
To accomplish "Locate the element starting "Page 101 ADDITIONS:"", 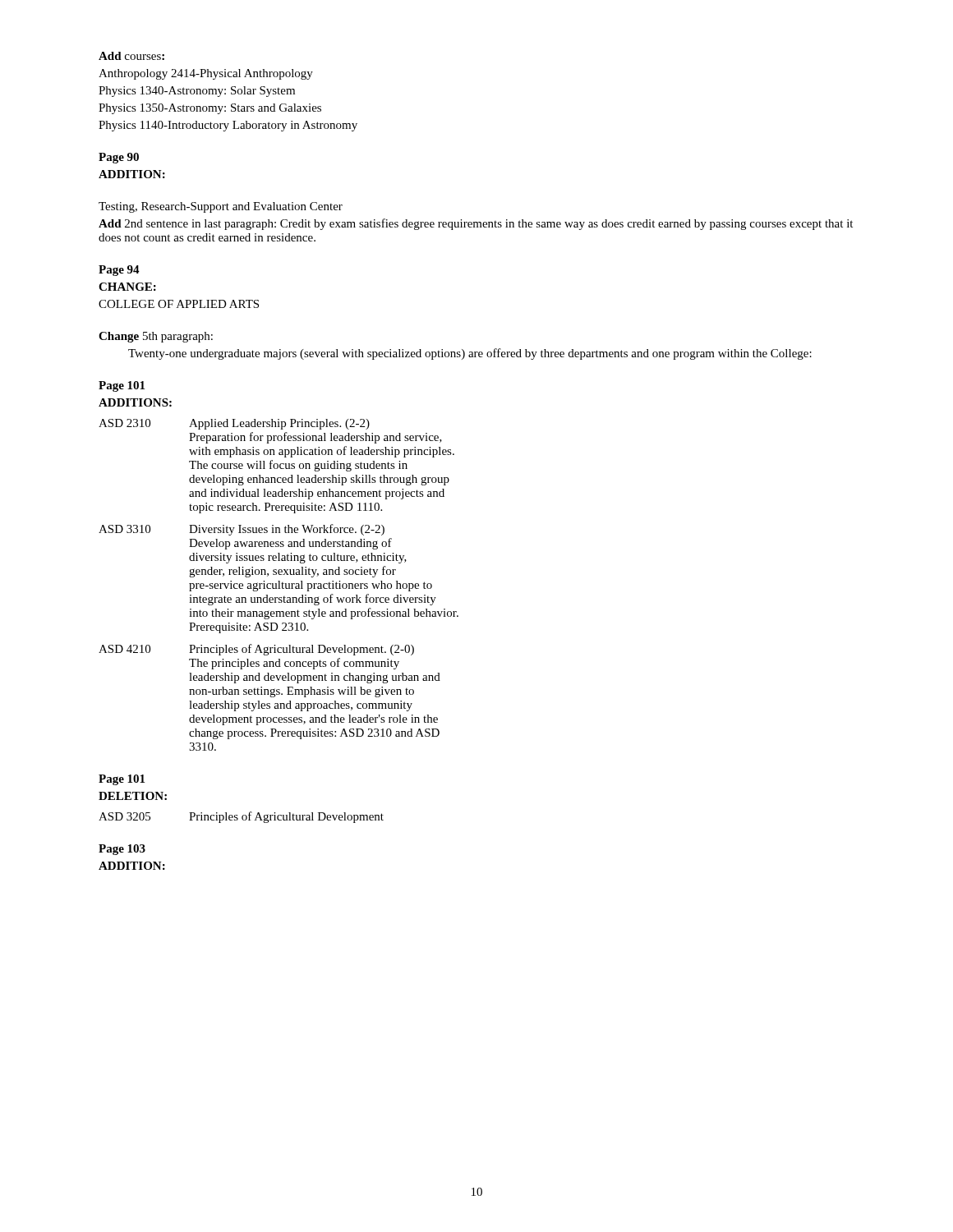I will (122, 386).
